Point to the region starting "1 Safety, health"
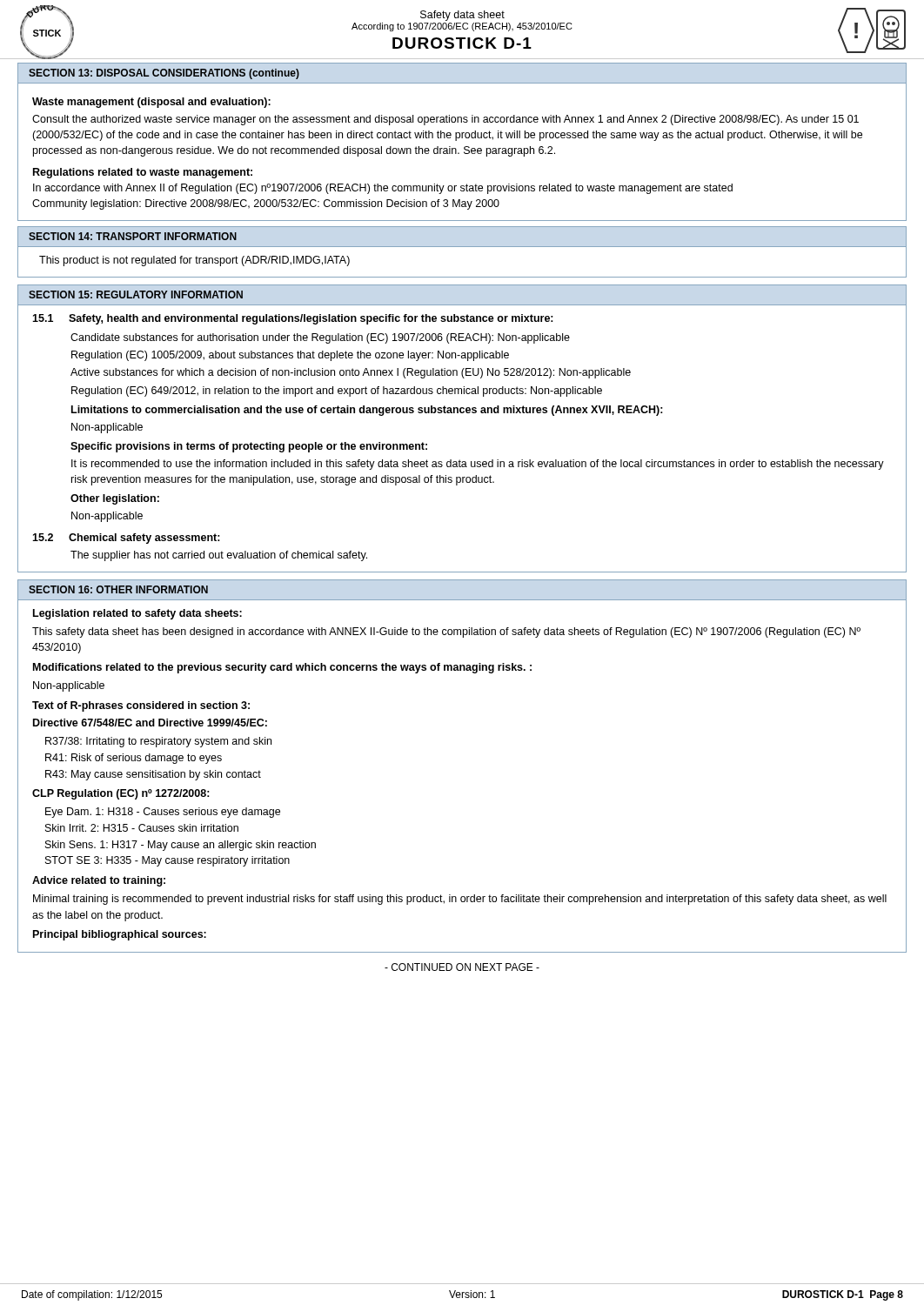 pos(293,319)
